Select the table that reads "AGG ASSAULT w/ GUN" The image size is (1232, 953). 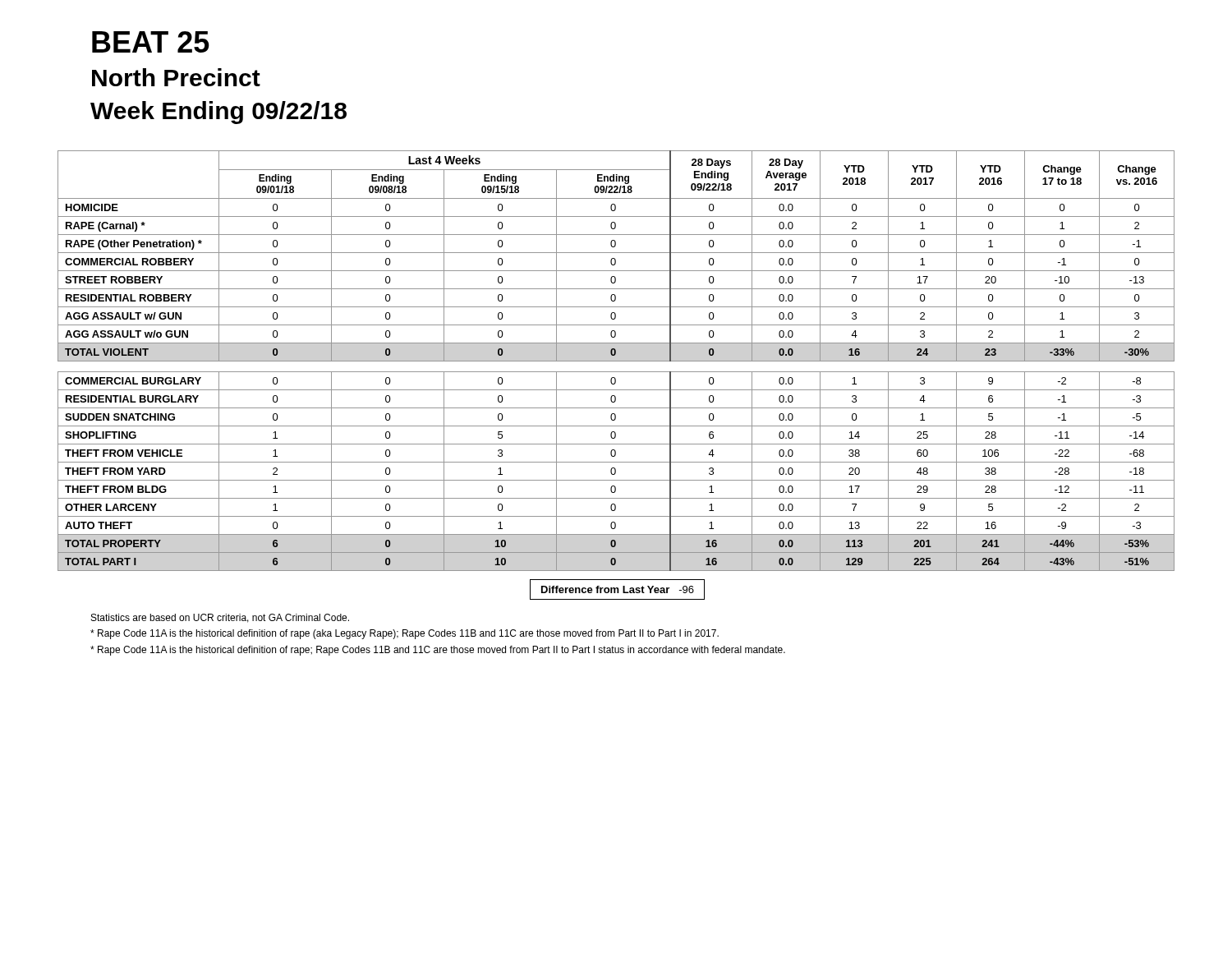(x=616, y=376)
